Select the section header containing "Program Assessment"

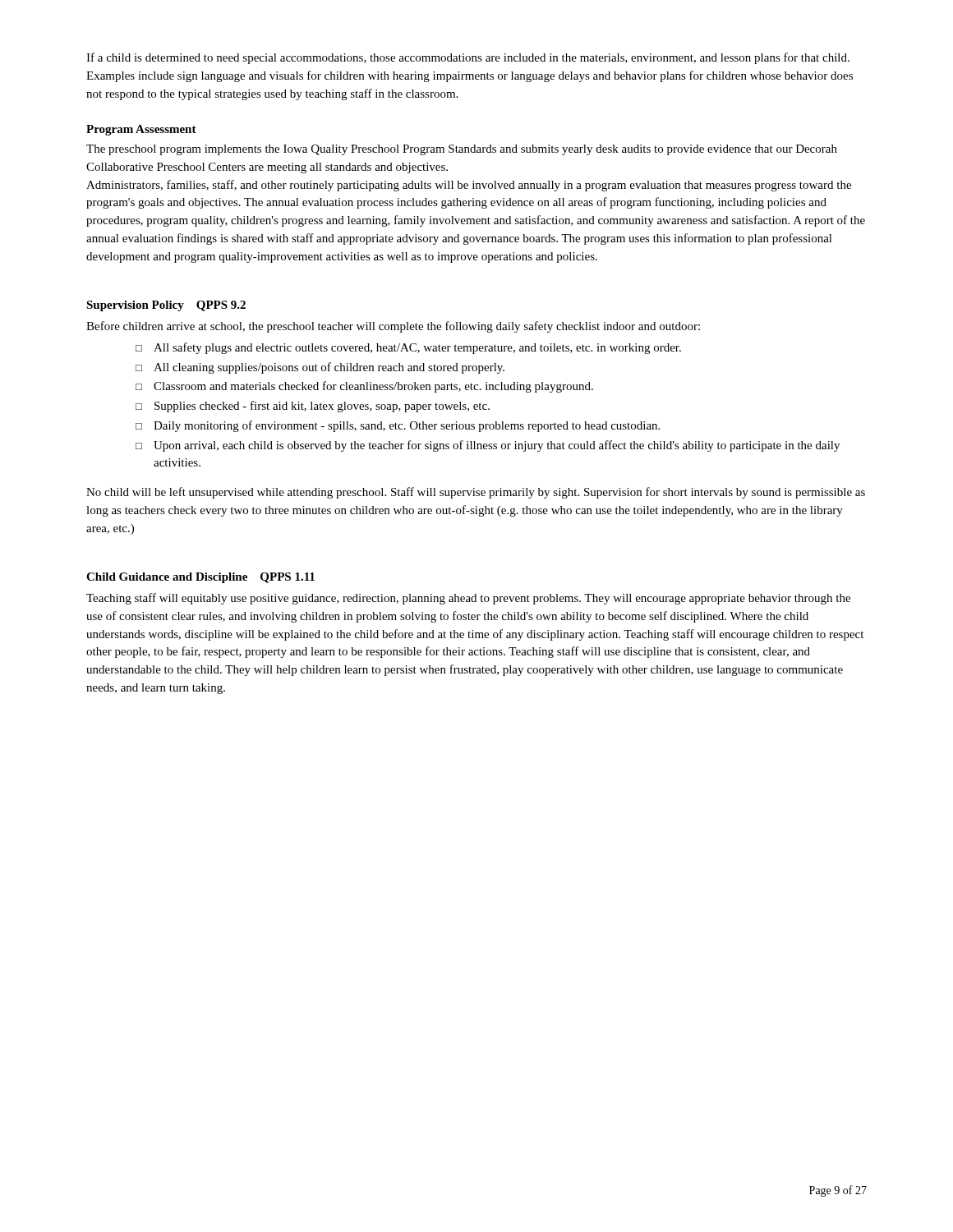[141, 130]
